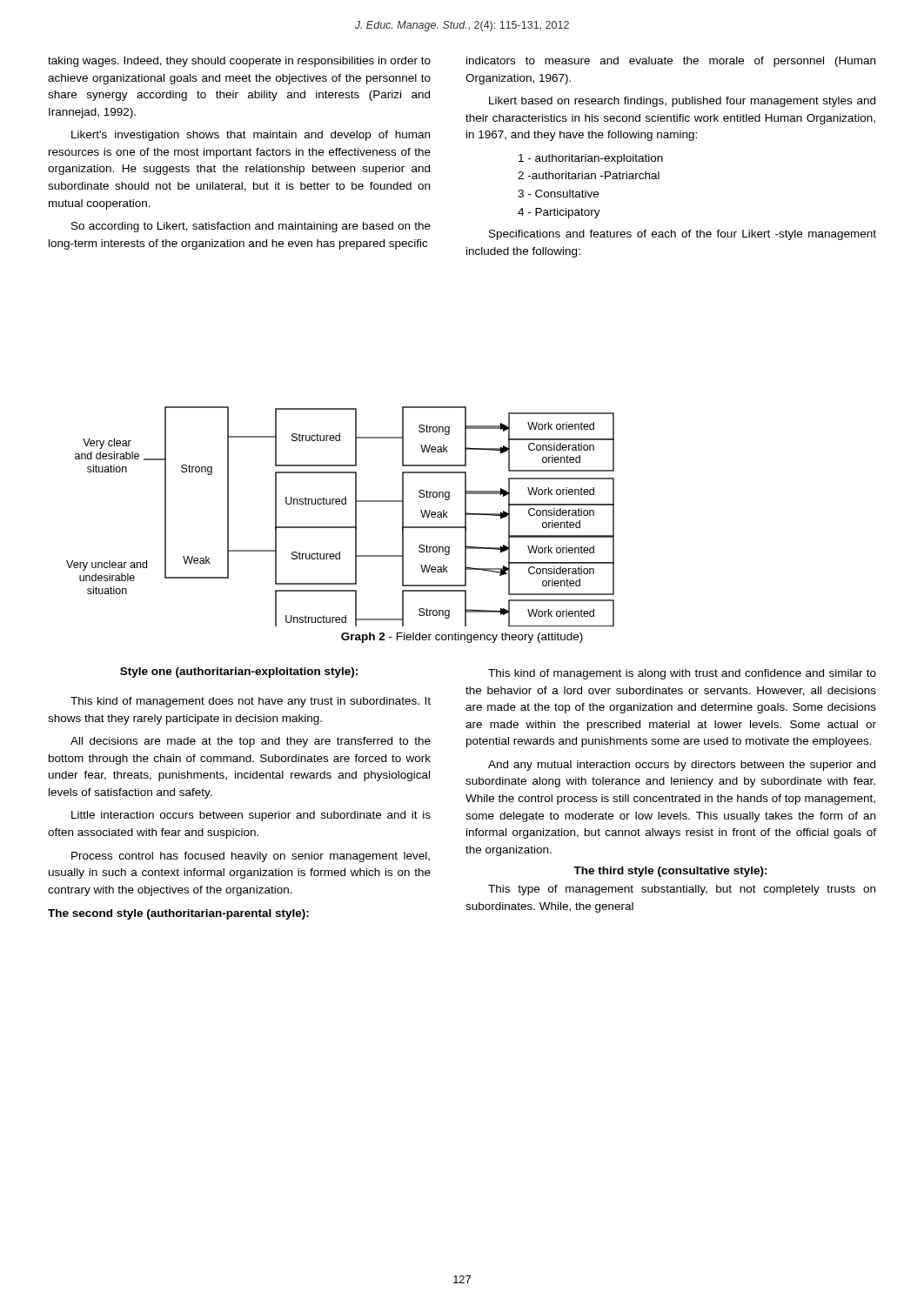Locate the text block that says "This kind of management is along with trust"
The width and height of the screenshot is (924, 1305).
coord(671,761)
